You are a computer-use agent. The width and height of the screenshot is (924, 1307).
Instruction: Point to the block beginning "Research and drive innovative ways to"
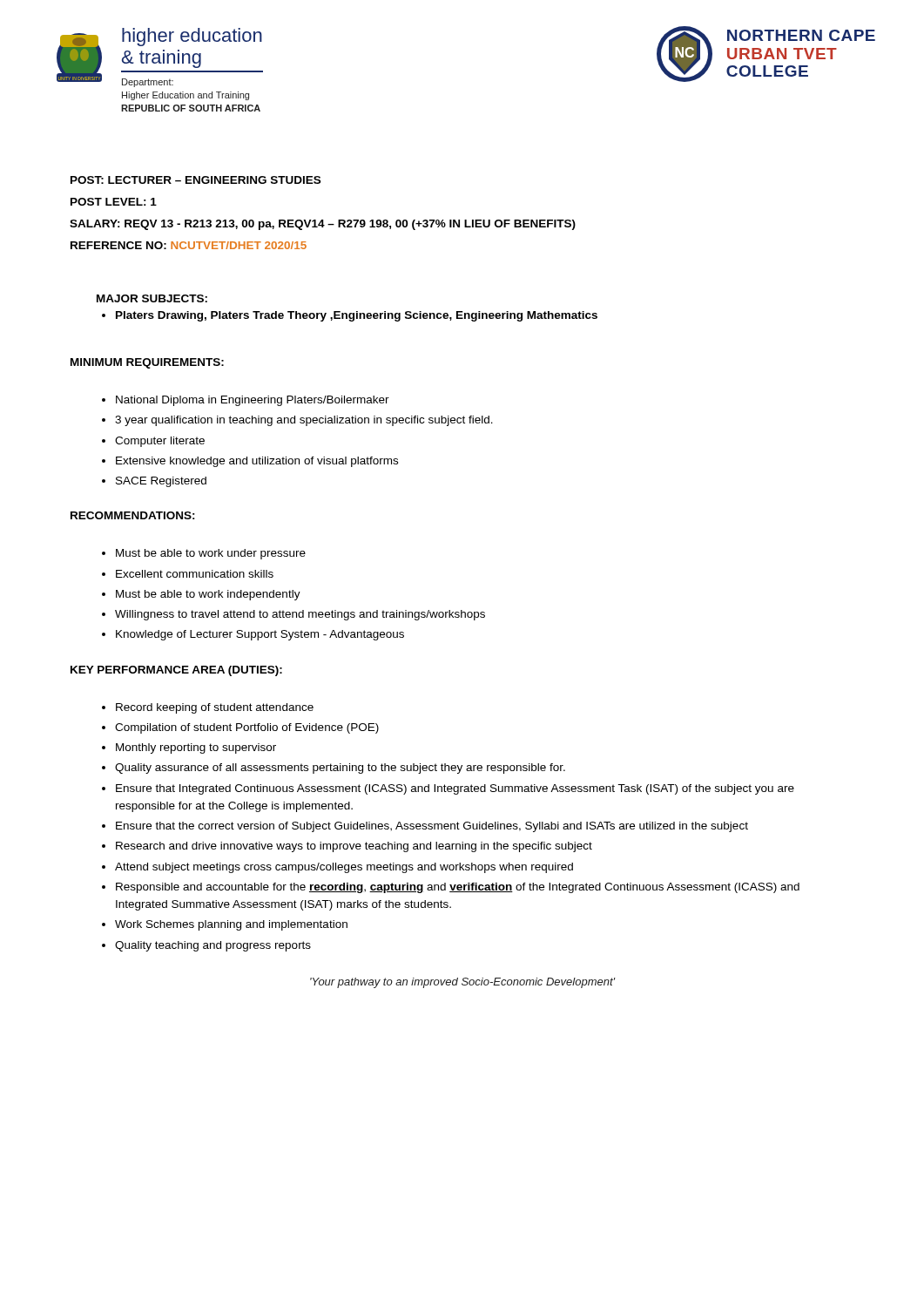coord(353,846)
